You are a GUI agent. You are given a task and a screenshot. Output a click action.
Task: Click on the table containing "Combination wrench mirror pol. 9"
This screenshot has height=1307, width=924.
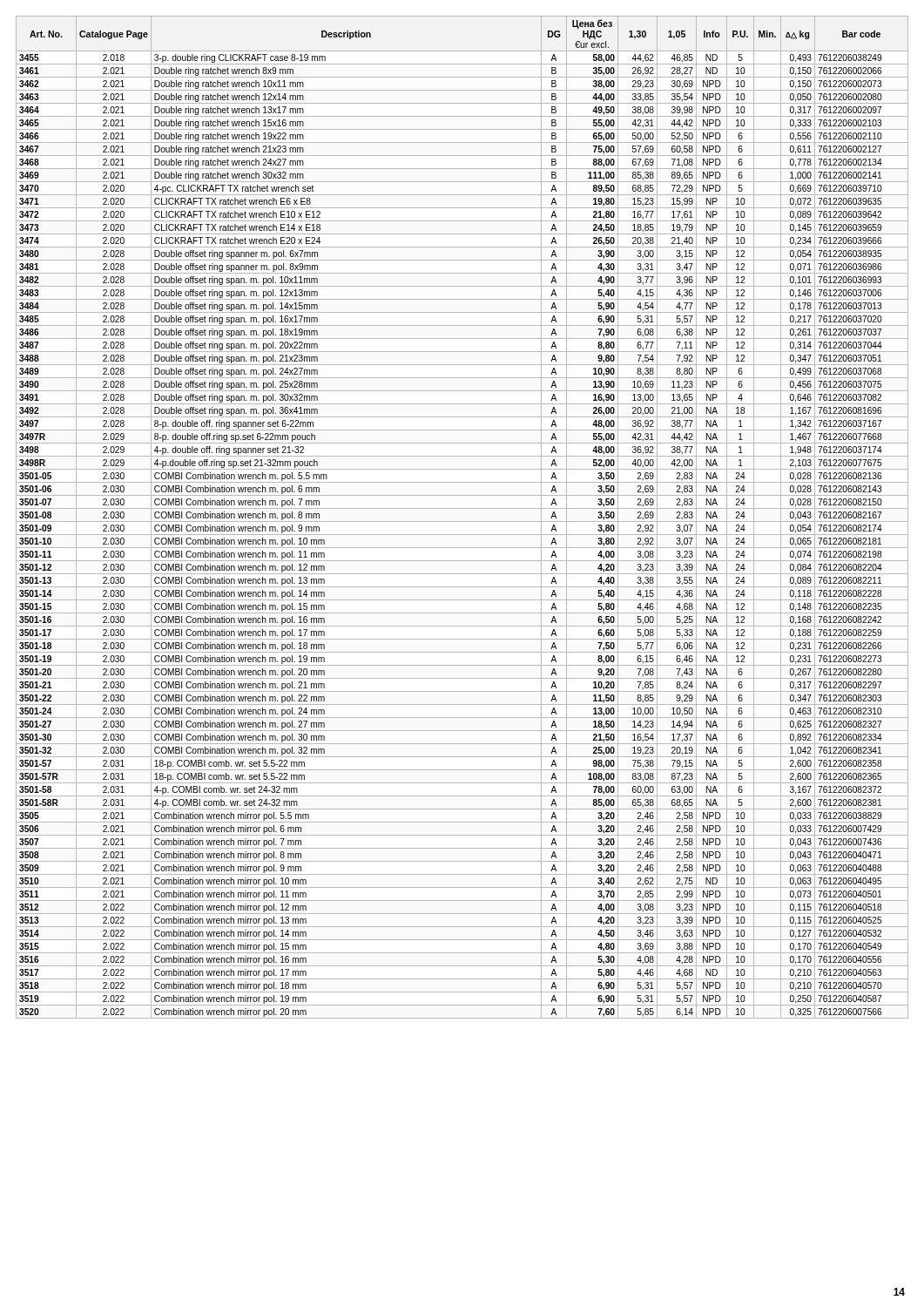point(462,517)
